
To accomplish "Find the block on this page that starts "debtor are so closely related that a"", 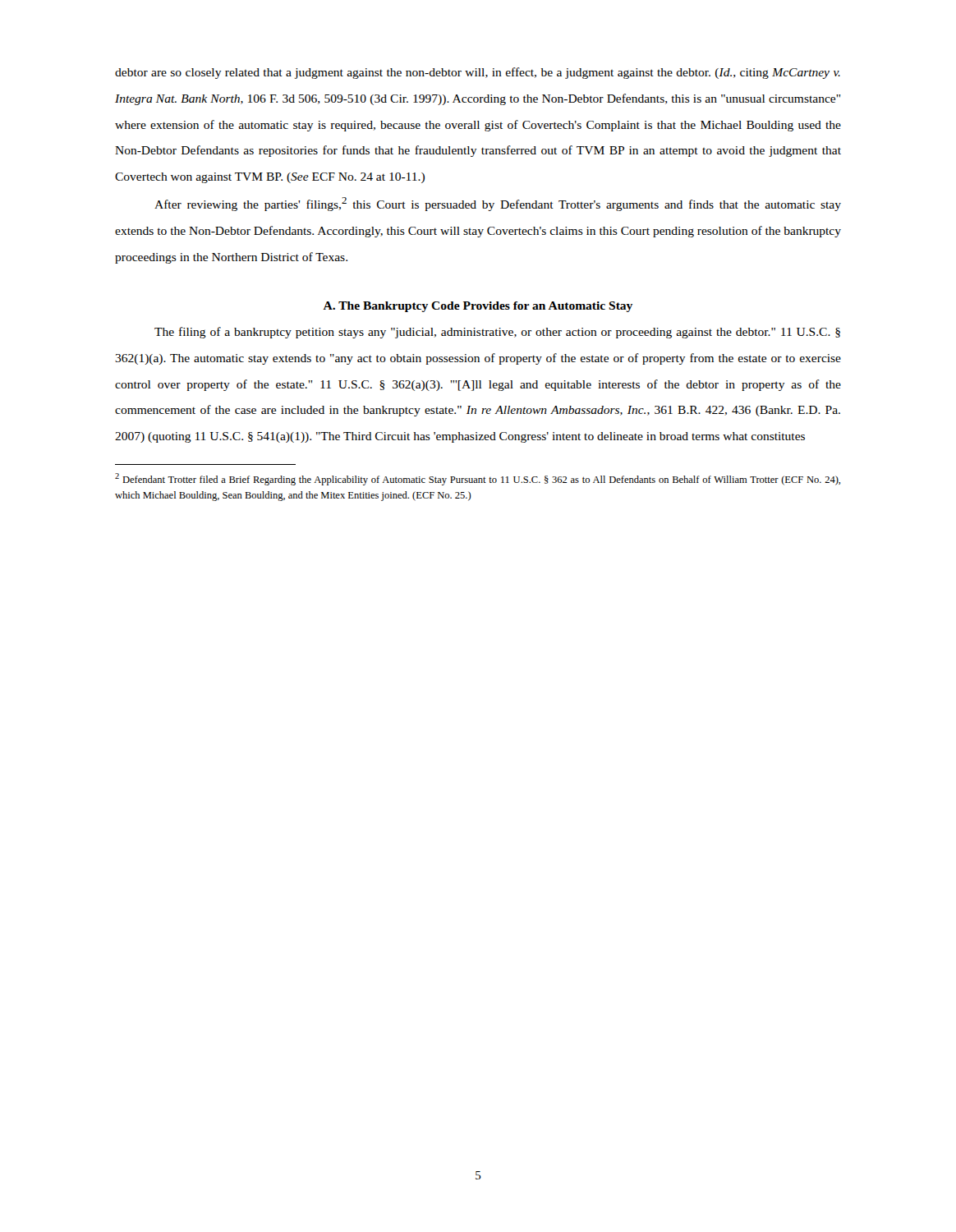I will click(478, 124).
